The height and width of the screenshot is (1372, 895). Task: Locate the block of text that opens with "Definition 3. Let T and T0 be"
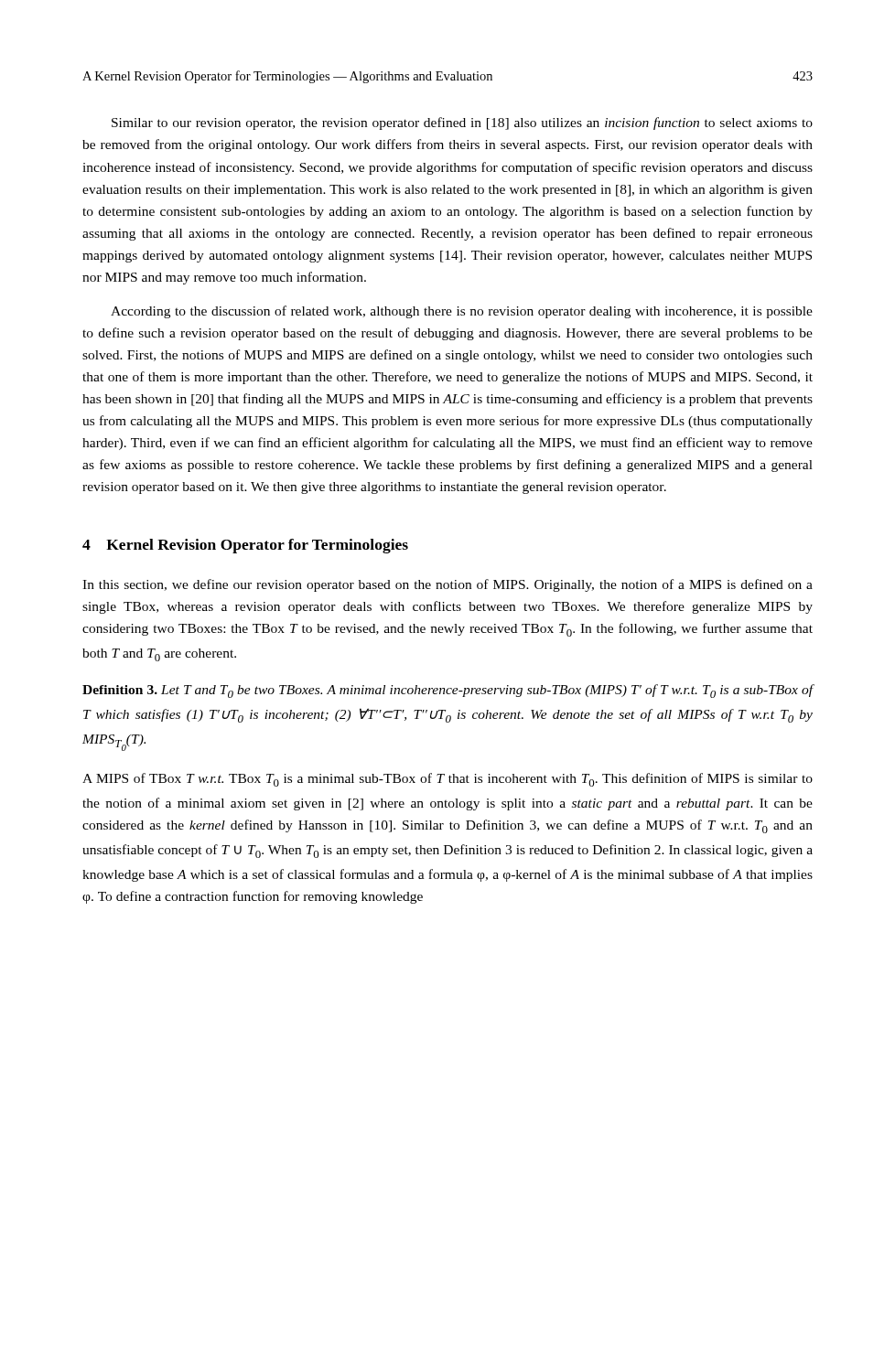(x=448, y=717)
